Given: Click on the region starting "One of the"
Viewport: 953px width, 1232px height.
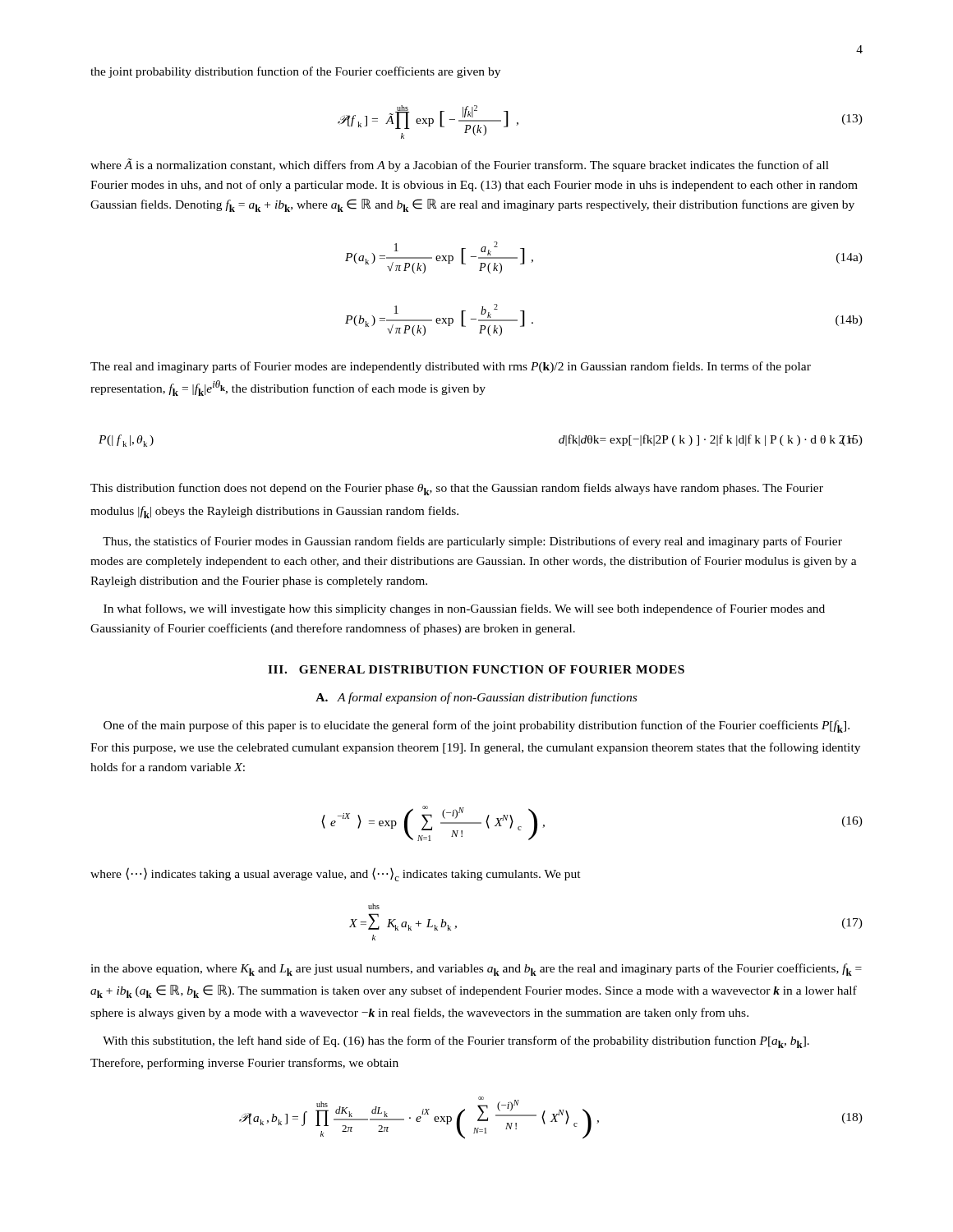Looking at the screenshot, I should (475, 746).
